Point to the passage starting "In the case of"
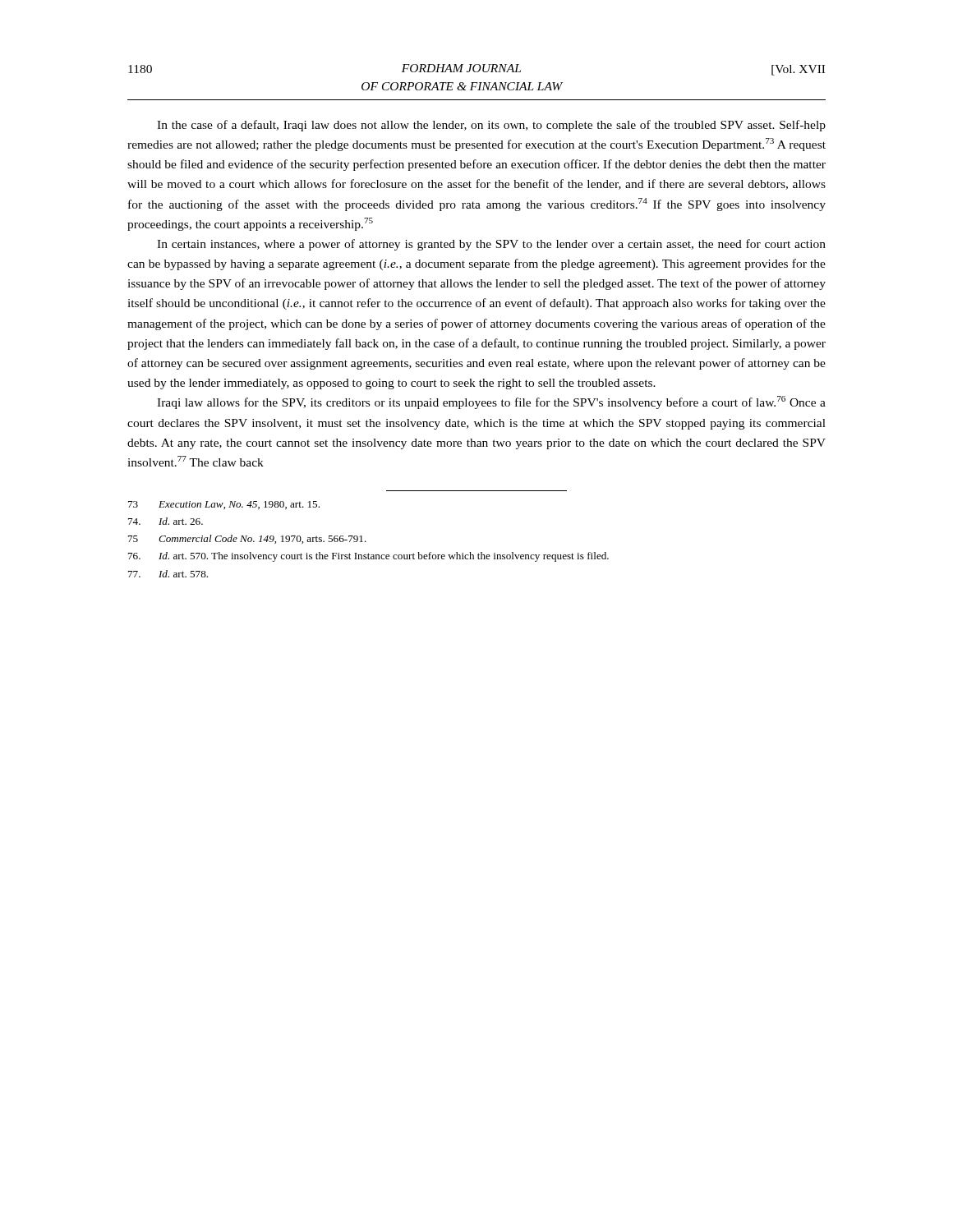This screenshot has width=953, height=1232. pyautogui.click(x=476, y=174)
